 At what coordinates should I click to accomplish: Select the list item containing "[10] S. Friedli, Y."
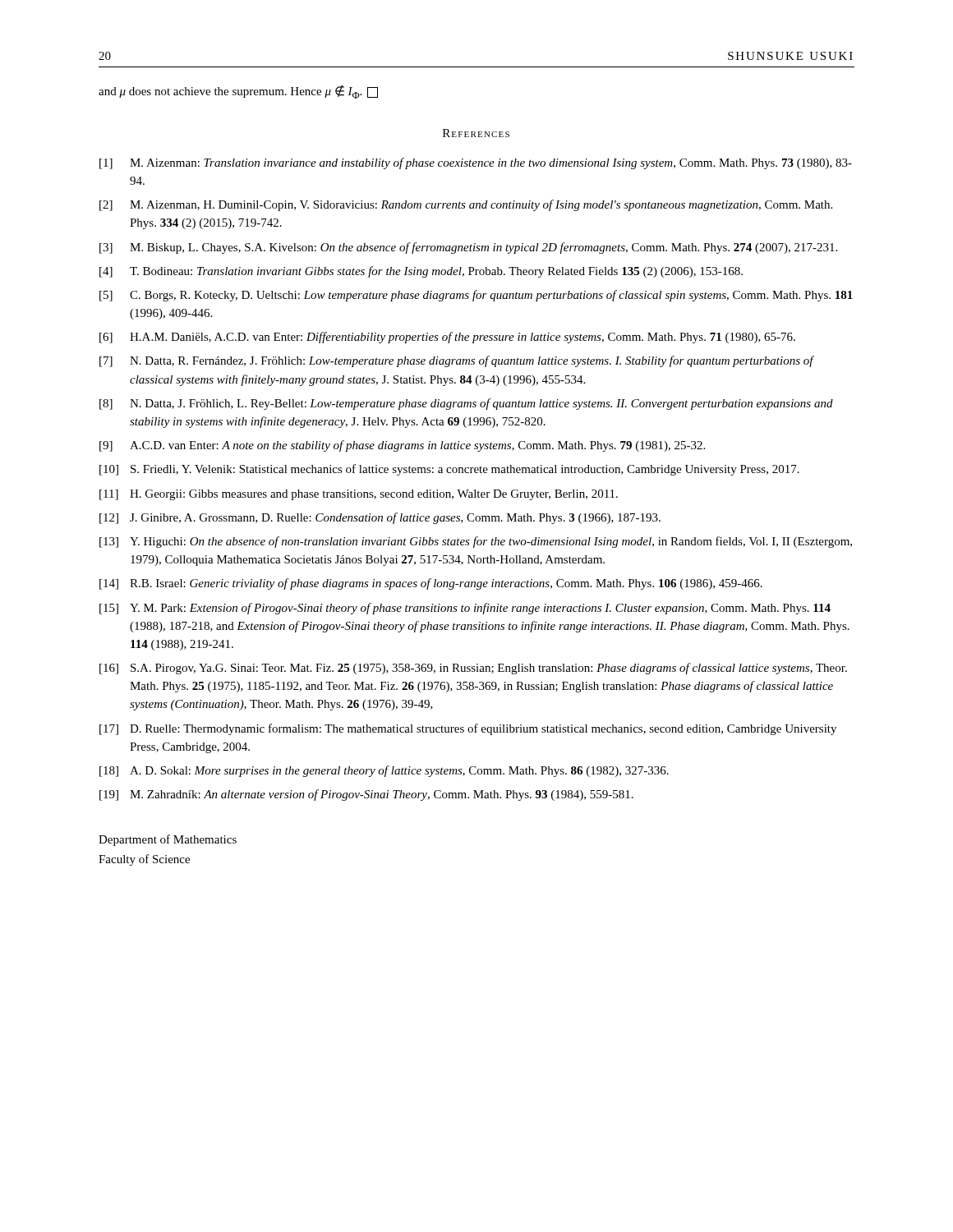tap(476, 469)
